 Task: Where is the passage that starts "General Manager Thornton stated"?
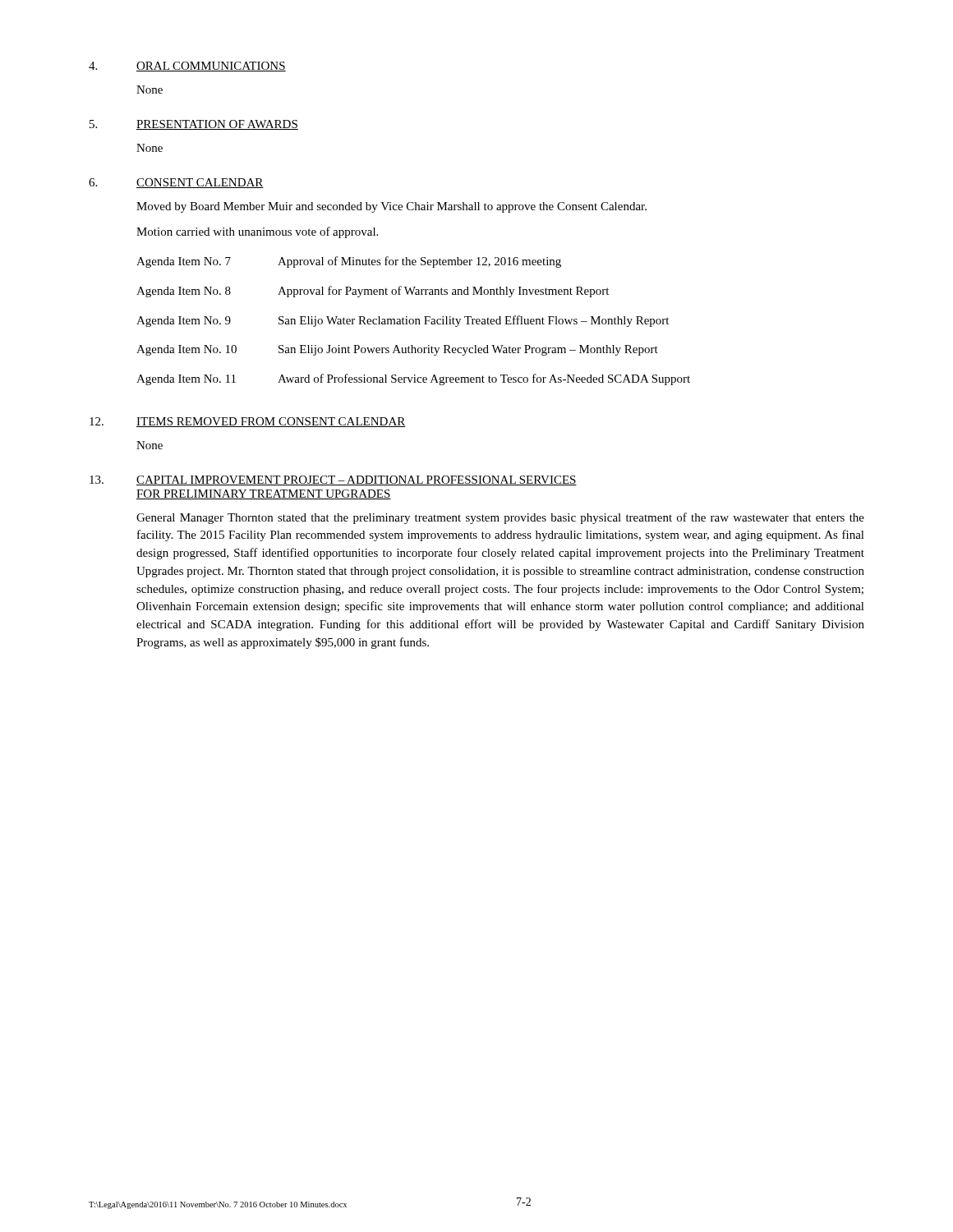[500, 580]
